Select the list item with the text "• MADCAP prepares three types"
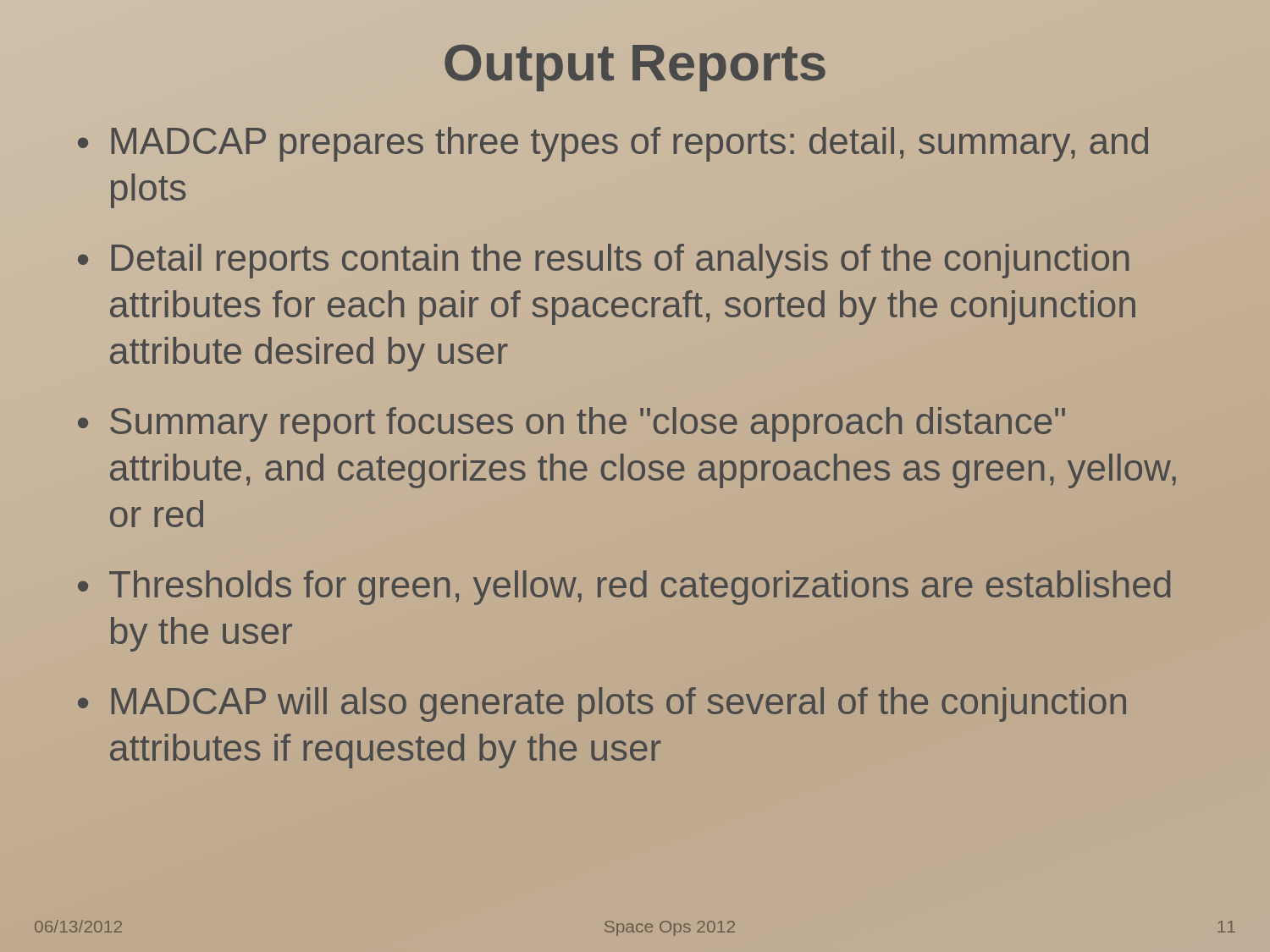1270x952 pixels. [x=639, y=164]
